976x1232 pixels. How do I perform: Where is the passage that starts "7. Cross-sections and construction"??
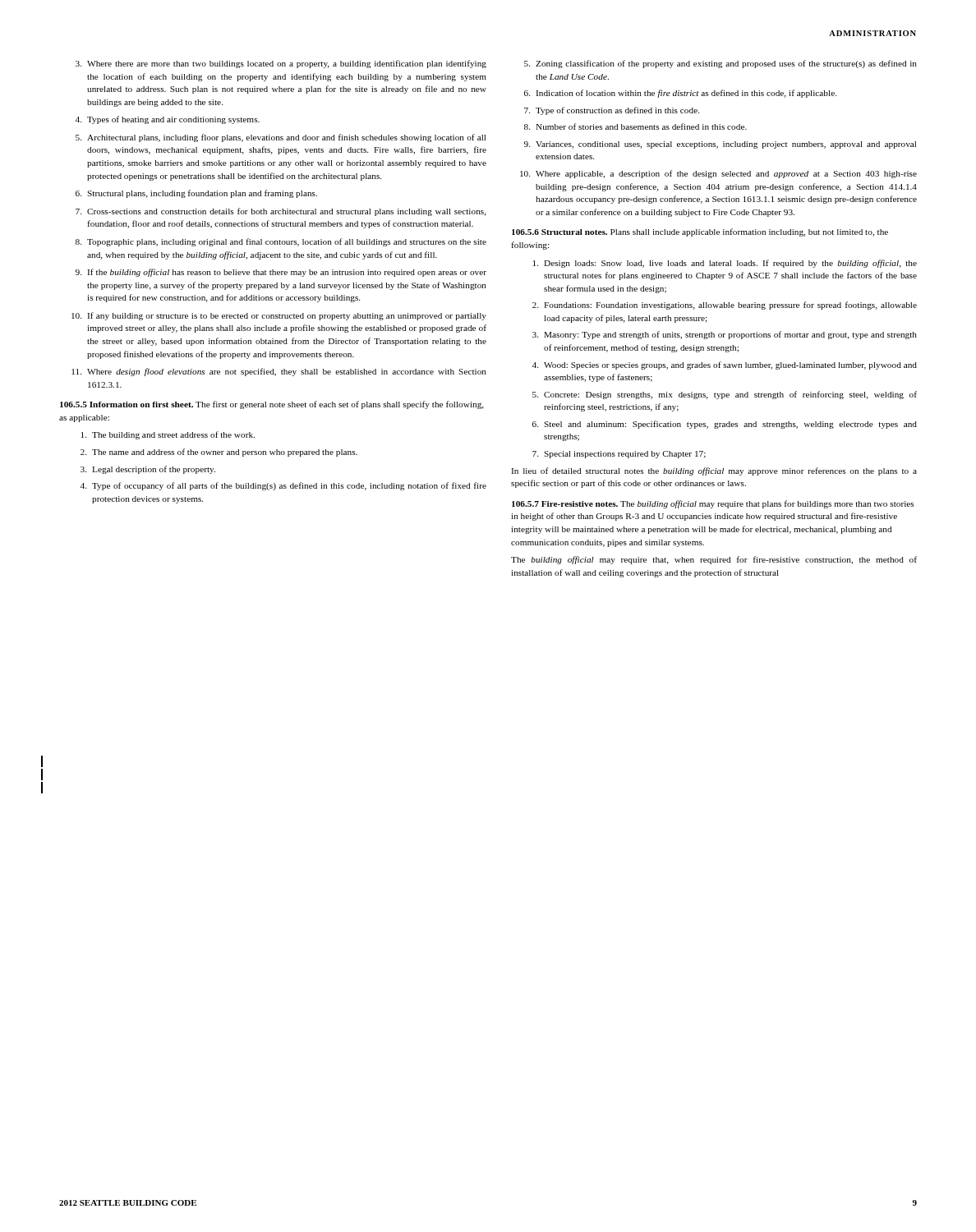click(273, 218)
